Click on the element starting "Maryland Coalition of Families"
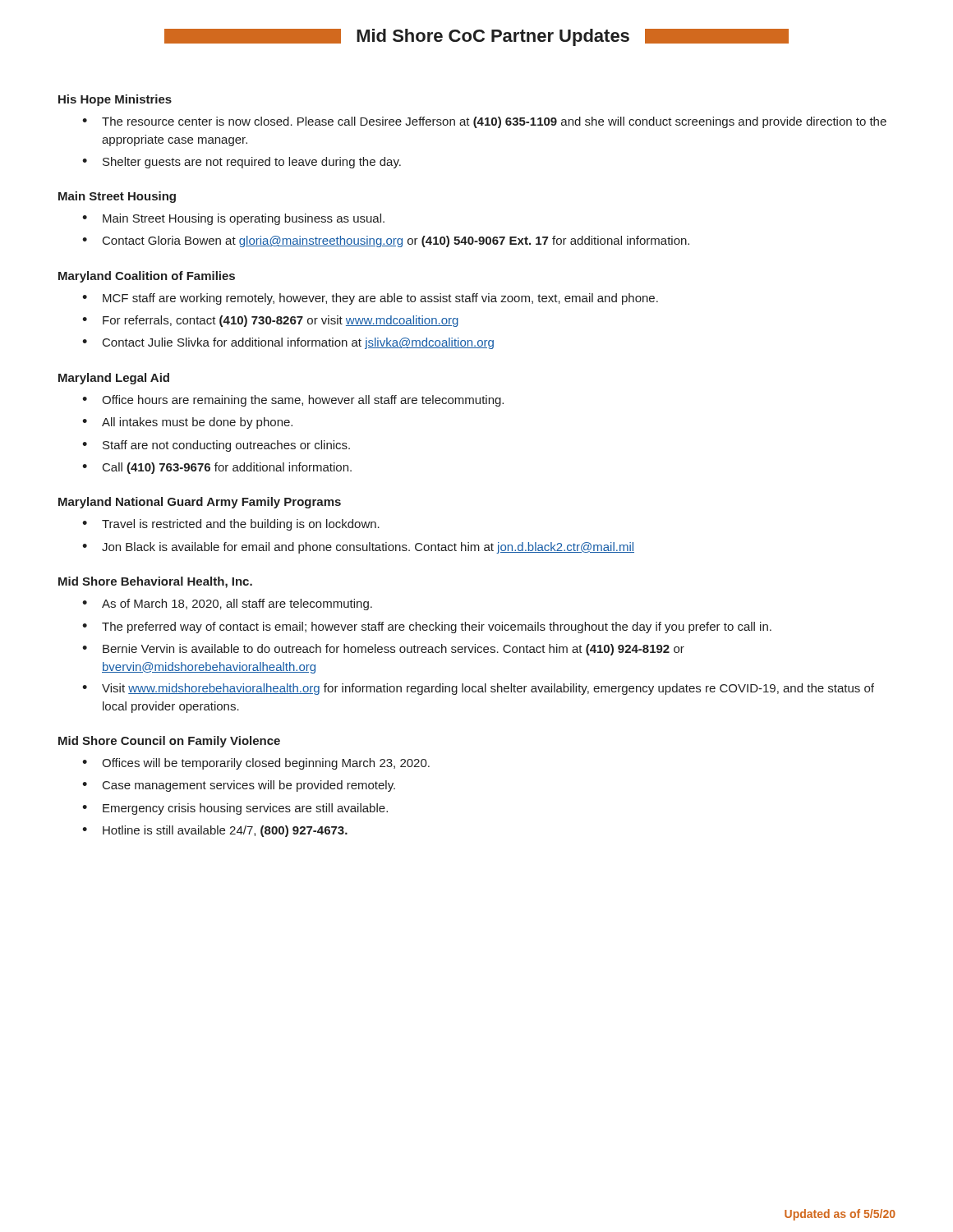953x1232 pixels. click(147, 275)
